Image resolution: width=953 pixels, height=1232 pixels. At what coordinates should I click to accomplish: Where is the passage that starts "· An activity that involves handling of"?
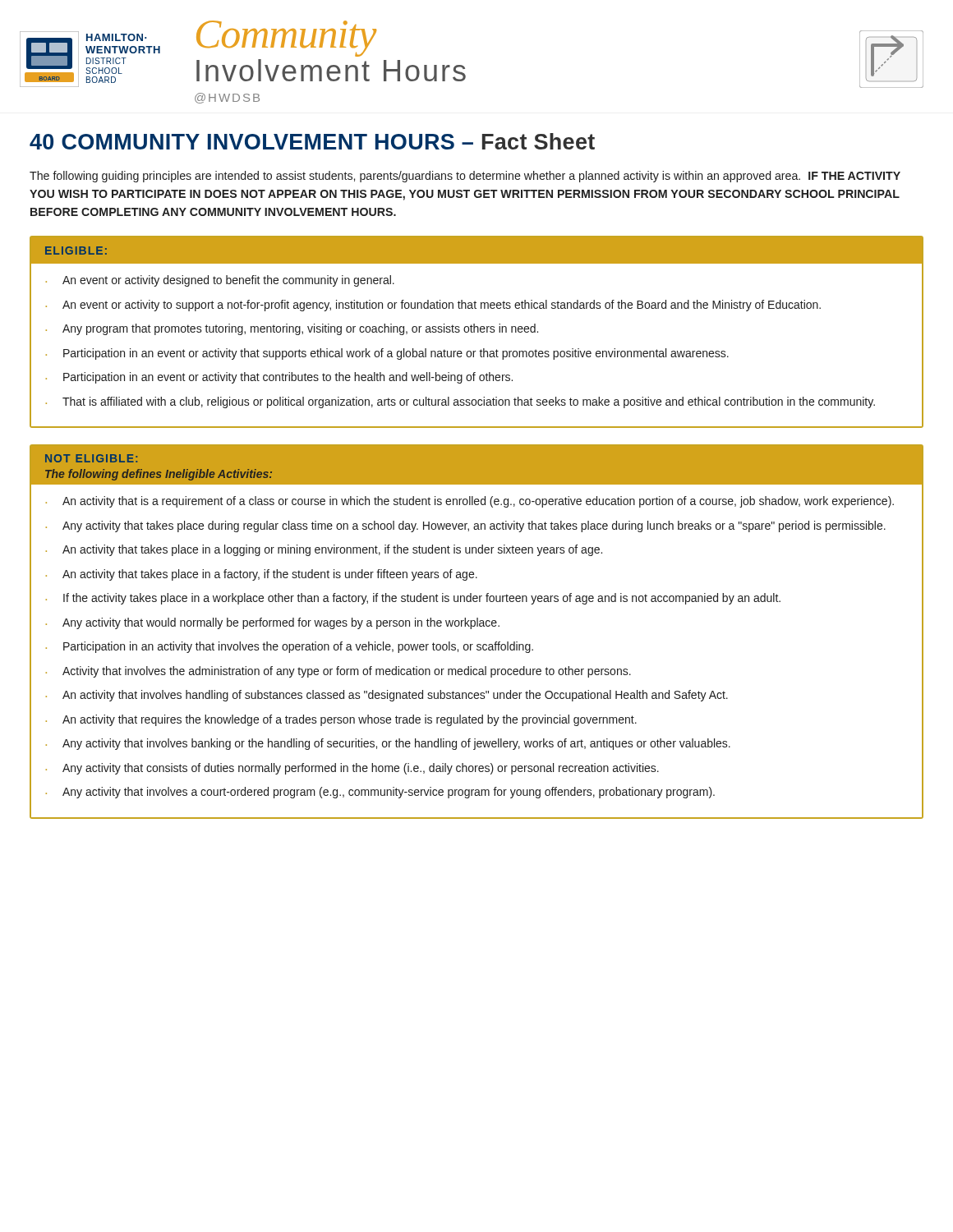[x=386, y=697]
